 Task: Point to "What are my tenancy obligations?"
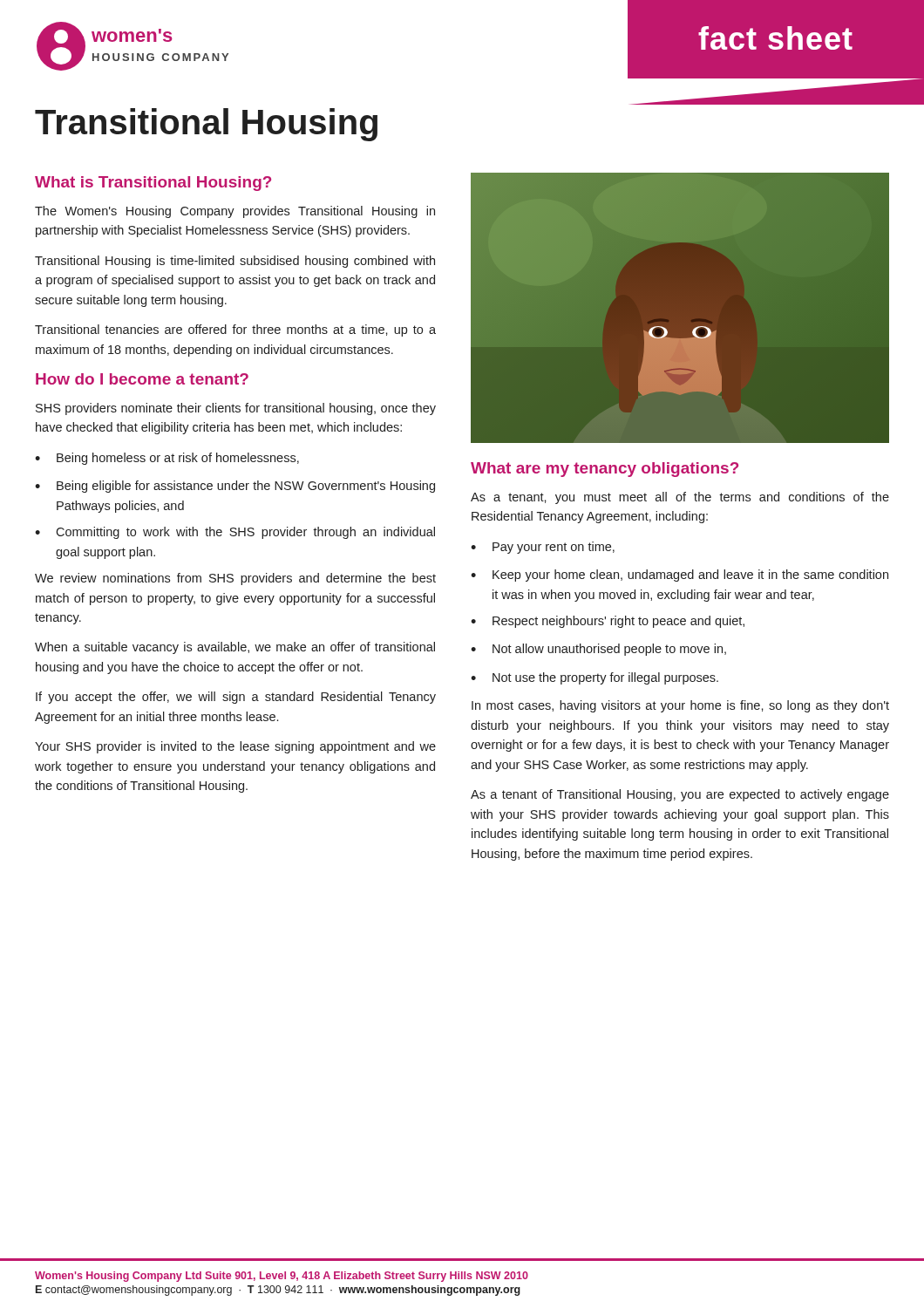(x=605, y=468)
